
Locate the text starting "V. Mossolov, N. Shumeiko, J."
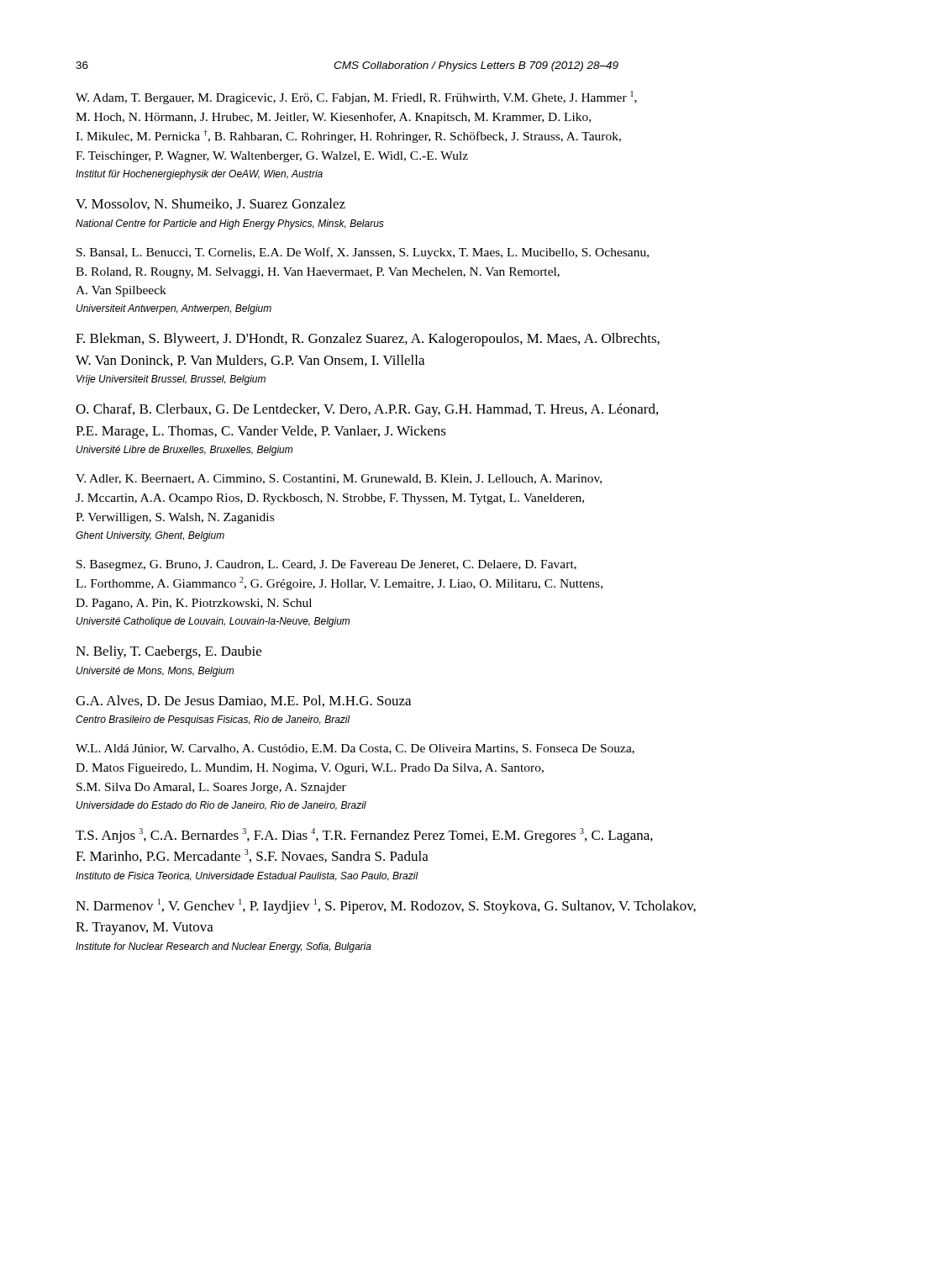tap(210, 204)
